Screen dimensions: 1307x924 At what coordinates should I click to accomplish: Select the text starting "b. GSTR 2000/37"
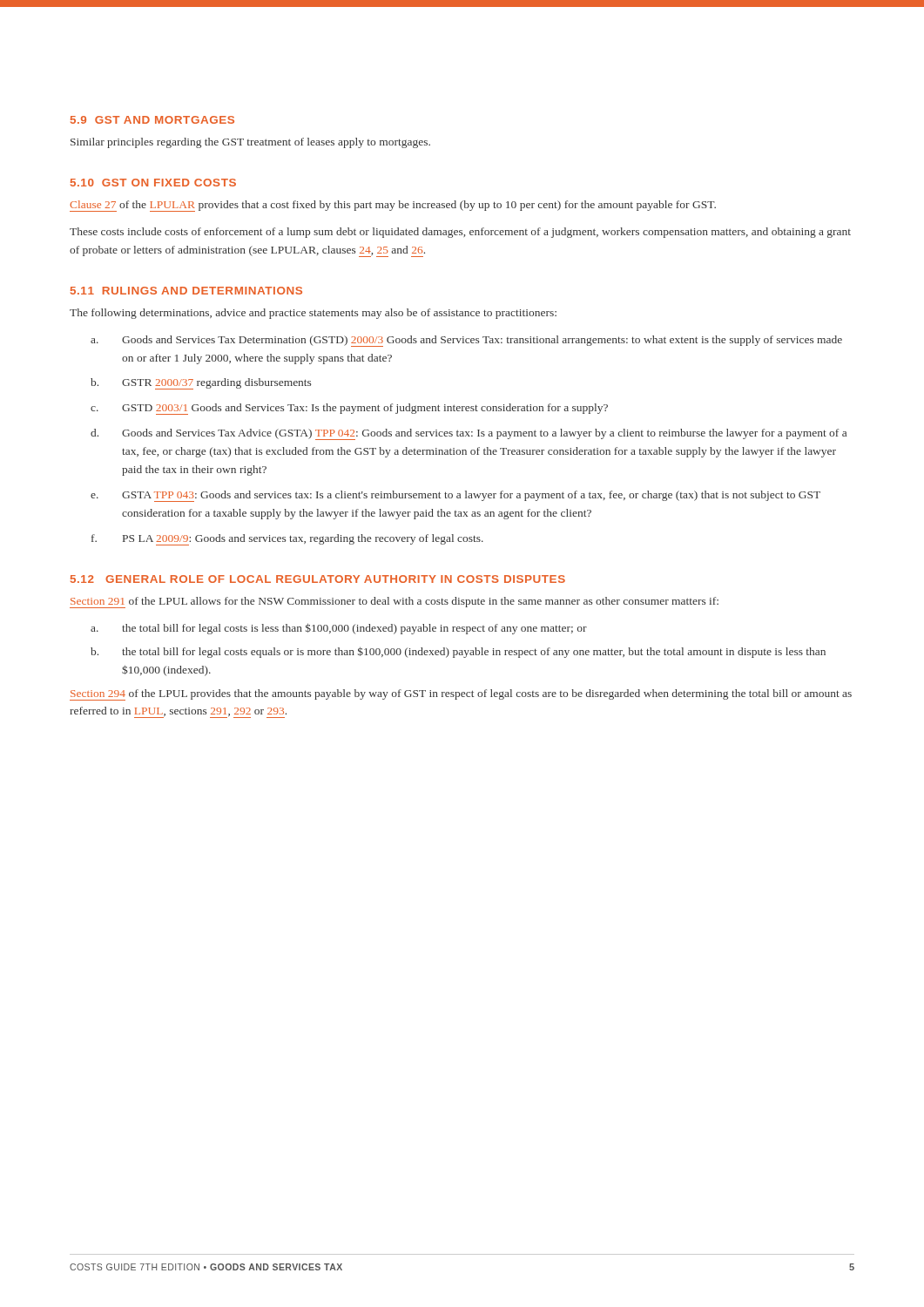click(x=201, y=384)
